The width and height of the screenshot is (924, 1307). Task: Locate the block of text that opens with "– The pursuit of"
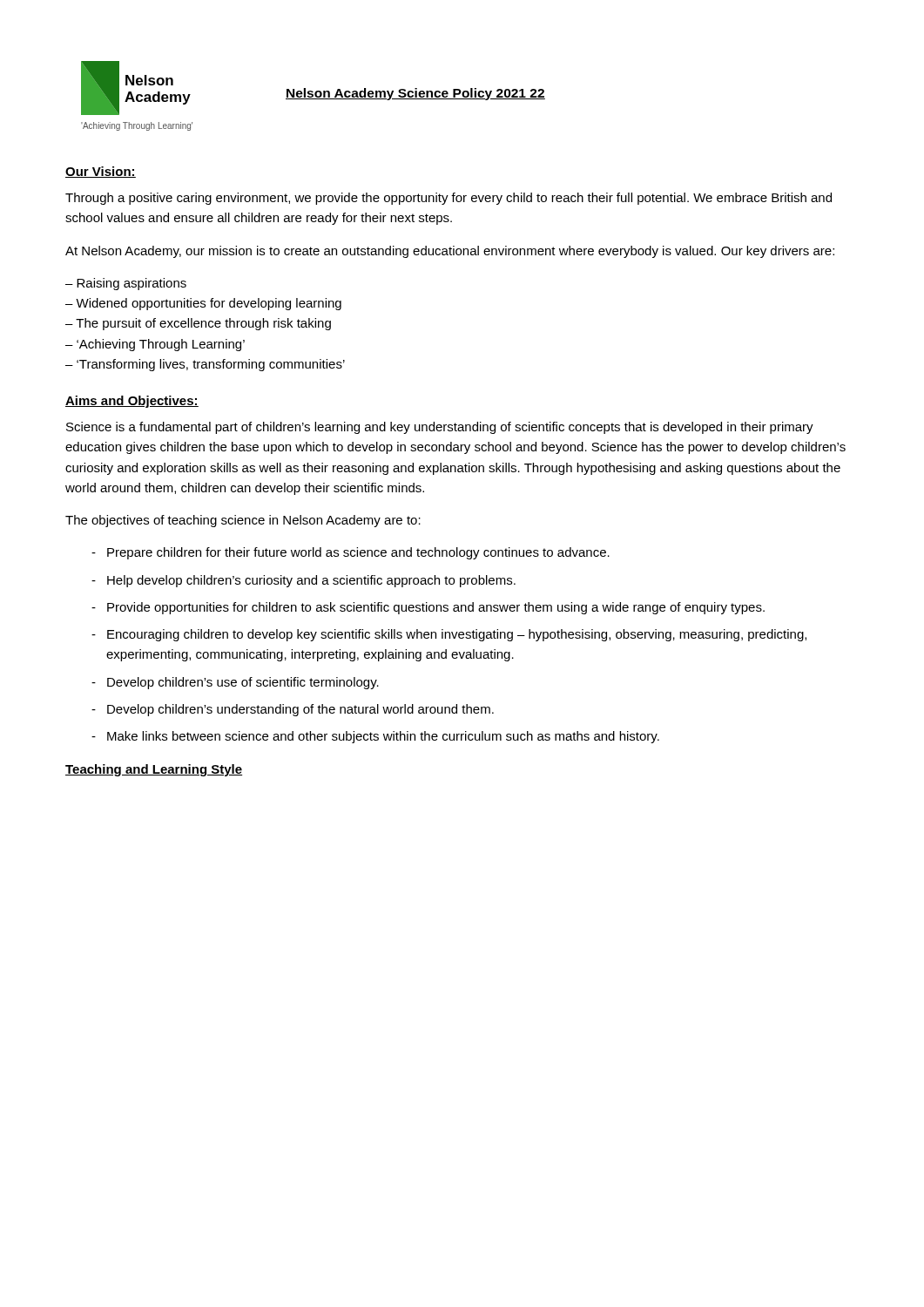(x=198, y=323)
